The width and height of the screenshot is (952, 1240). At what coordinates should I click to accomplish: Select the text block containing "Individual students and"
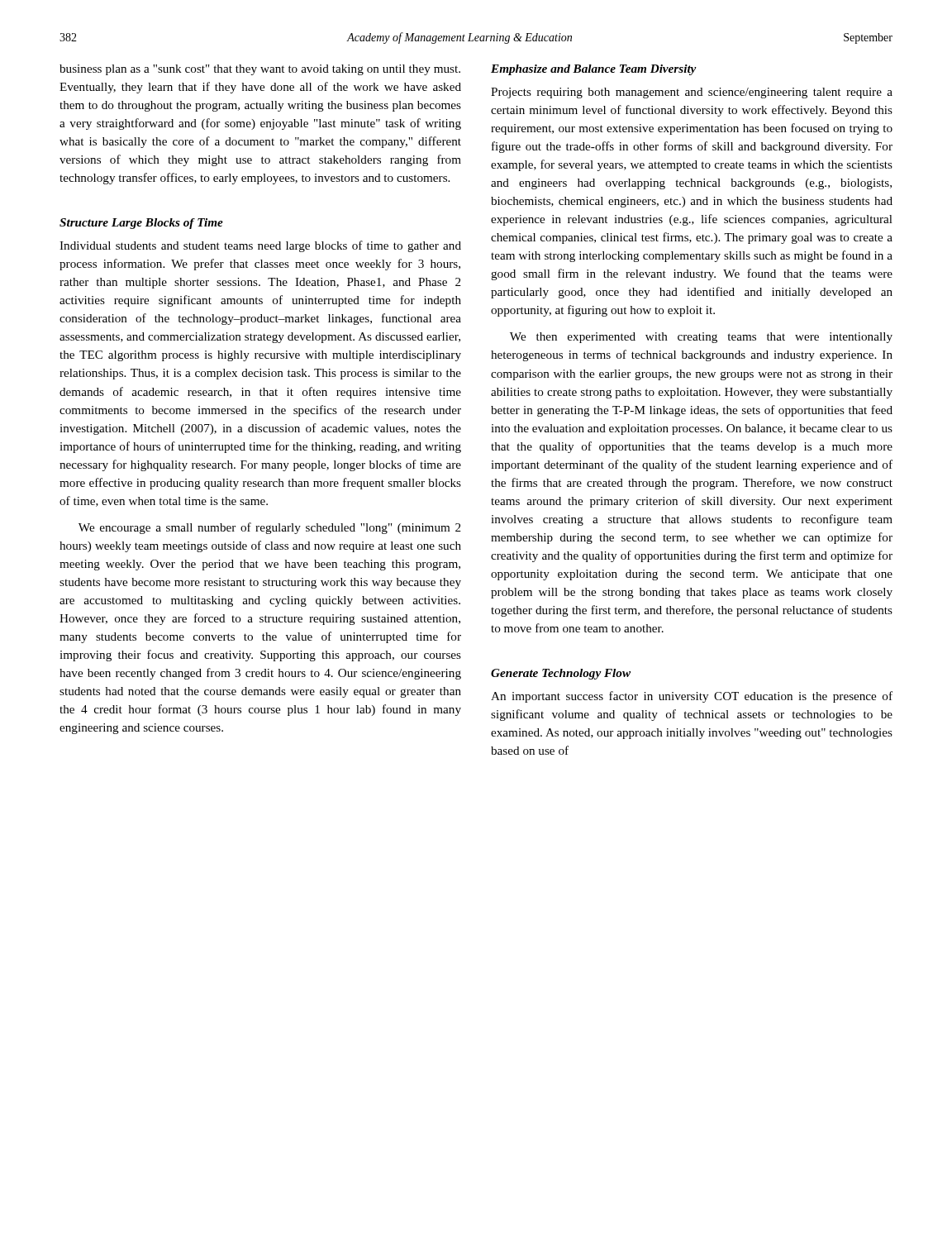(x=260, y=373)
